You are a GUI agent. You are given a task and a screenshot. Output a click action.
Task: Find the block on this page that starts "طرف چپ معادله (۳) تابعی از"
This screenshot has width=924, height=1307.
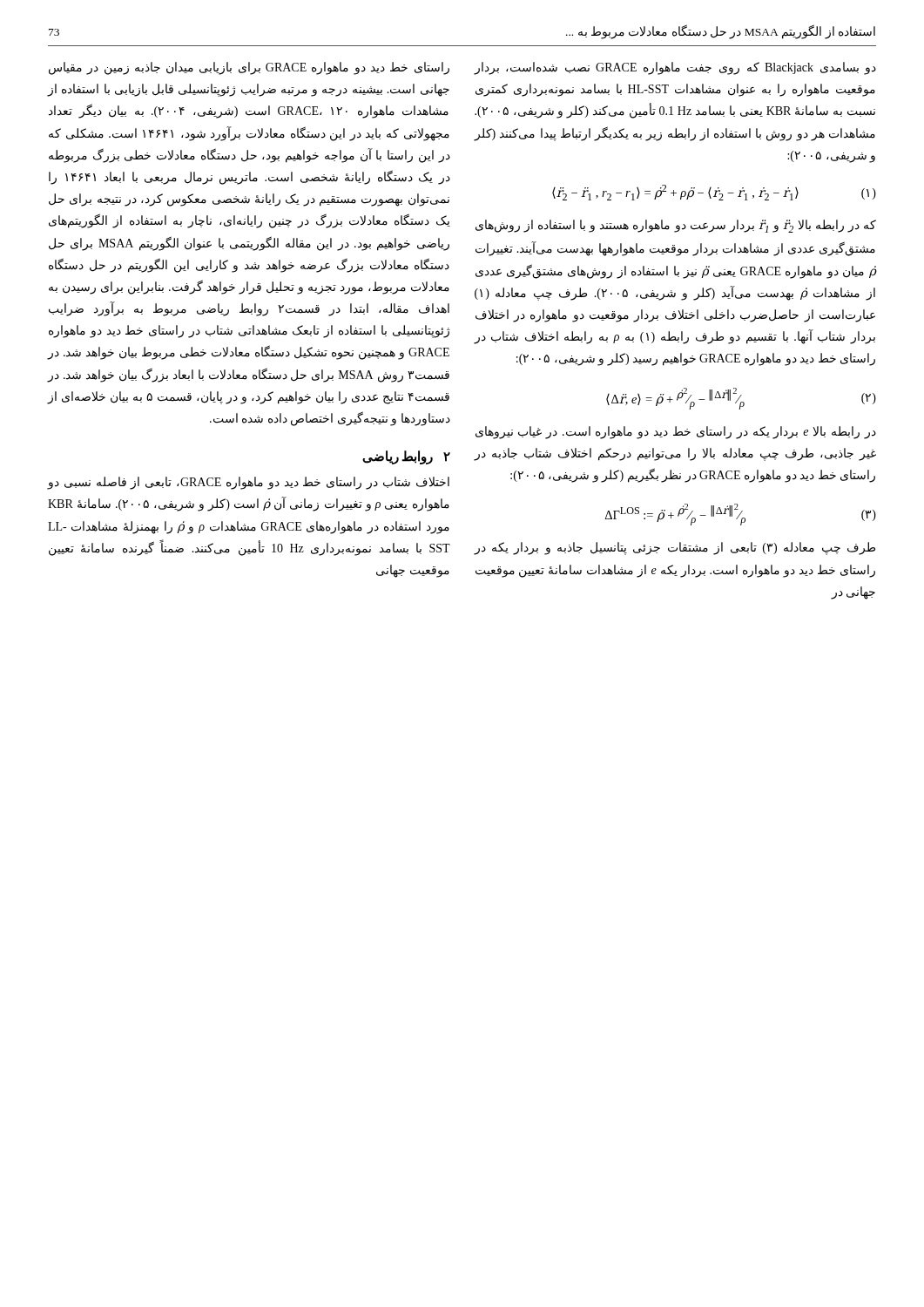click(x=675, y=570)
